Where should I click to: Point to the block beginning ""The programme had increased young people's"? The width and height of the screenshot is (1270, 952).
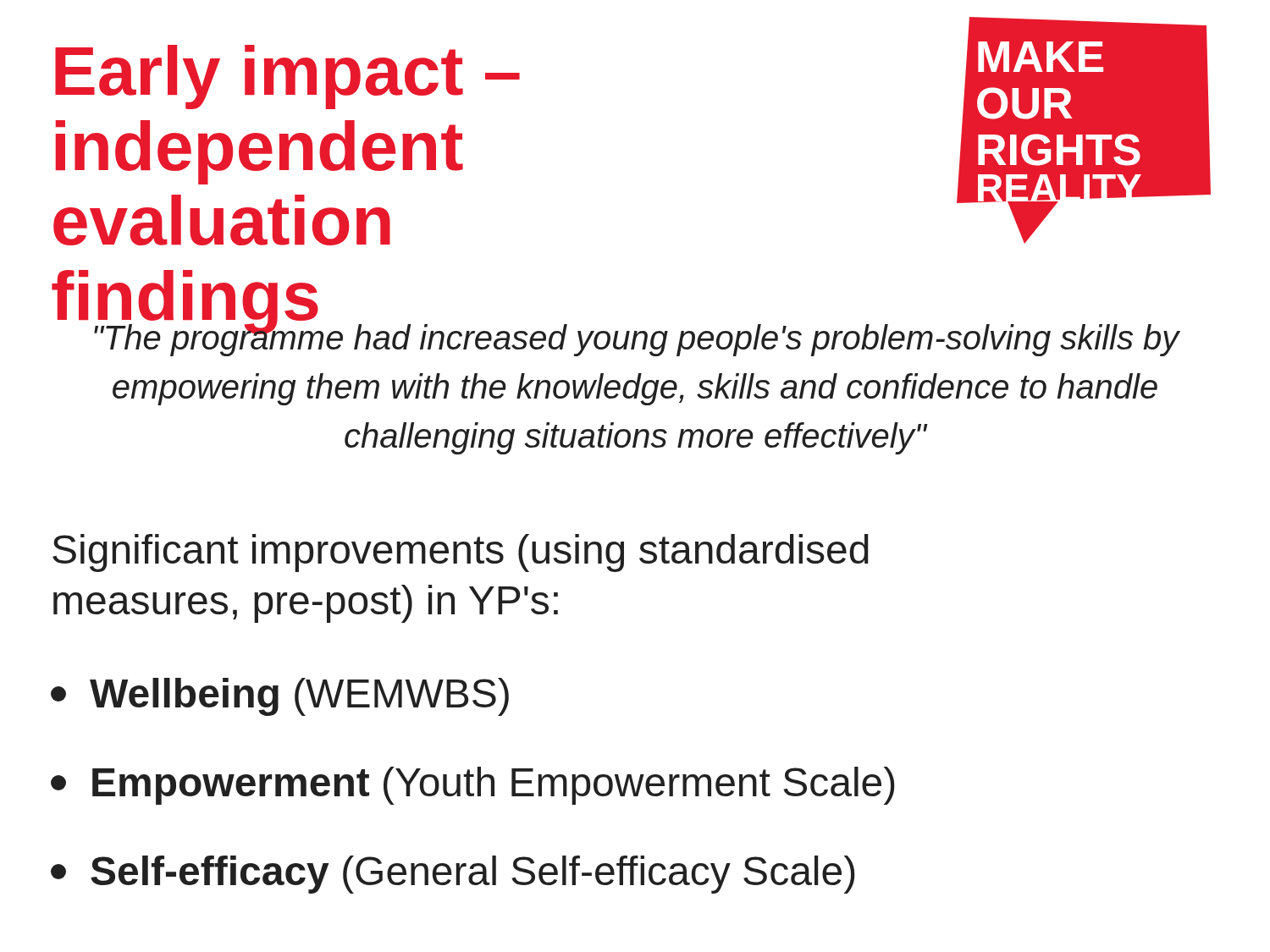(x=635, y=387)
